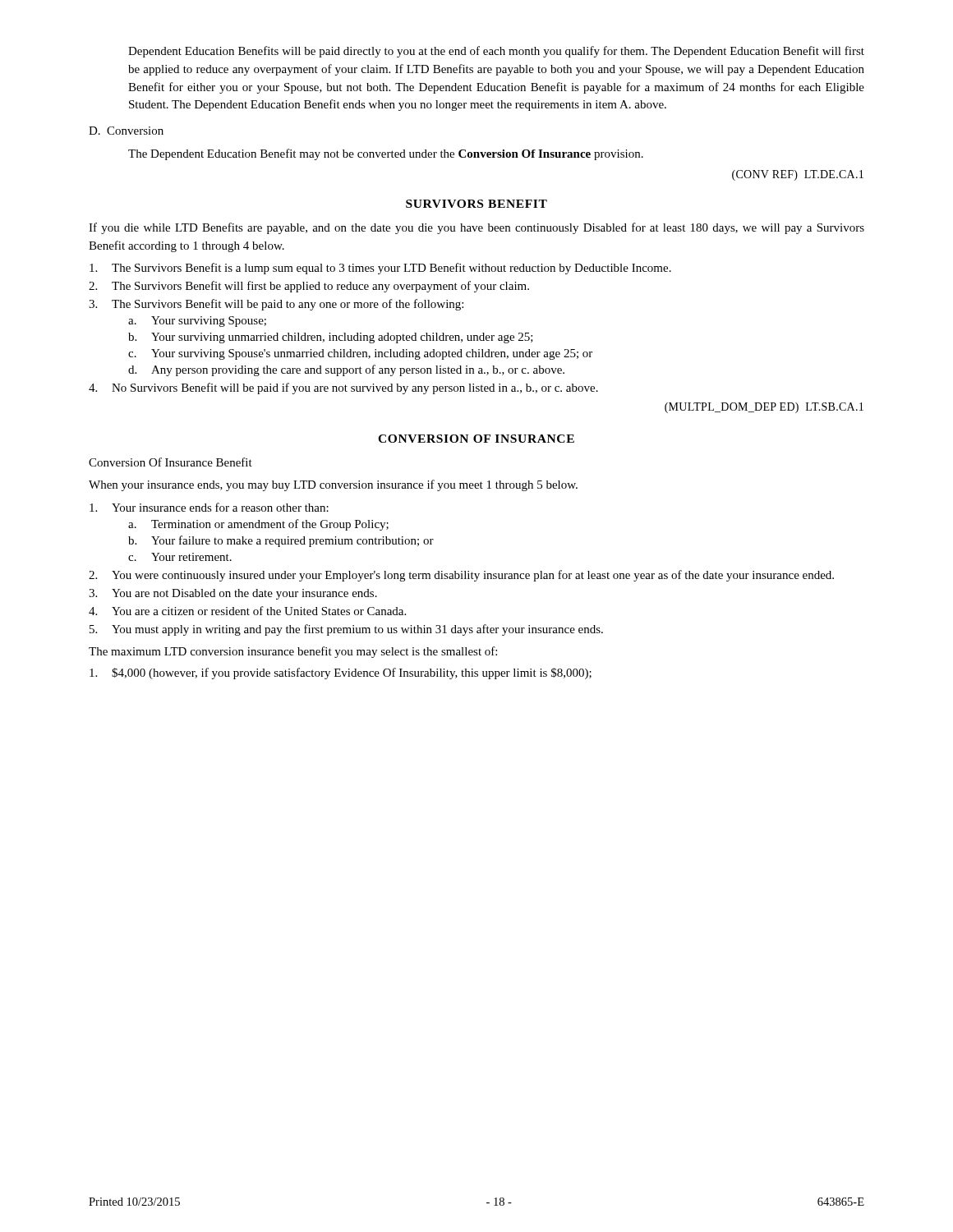
Task: Find the block on this page that starts "If you die while LTD Benefits"
Action: 476,237
